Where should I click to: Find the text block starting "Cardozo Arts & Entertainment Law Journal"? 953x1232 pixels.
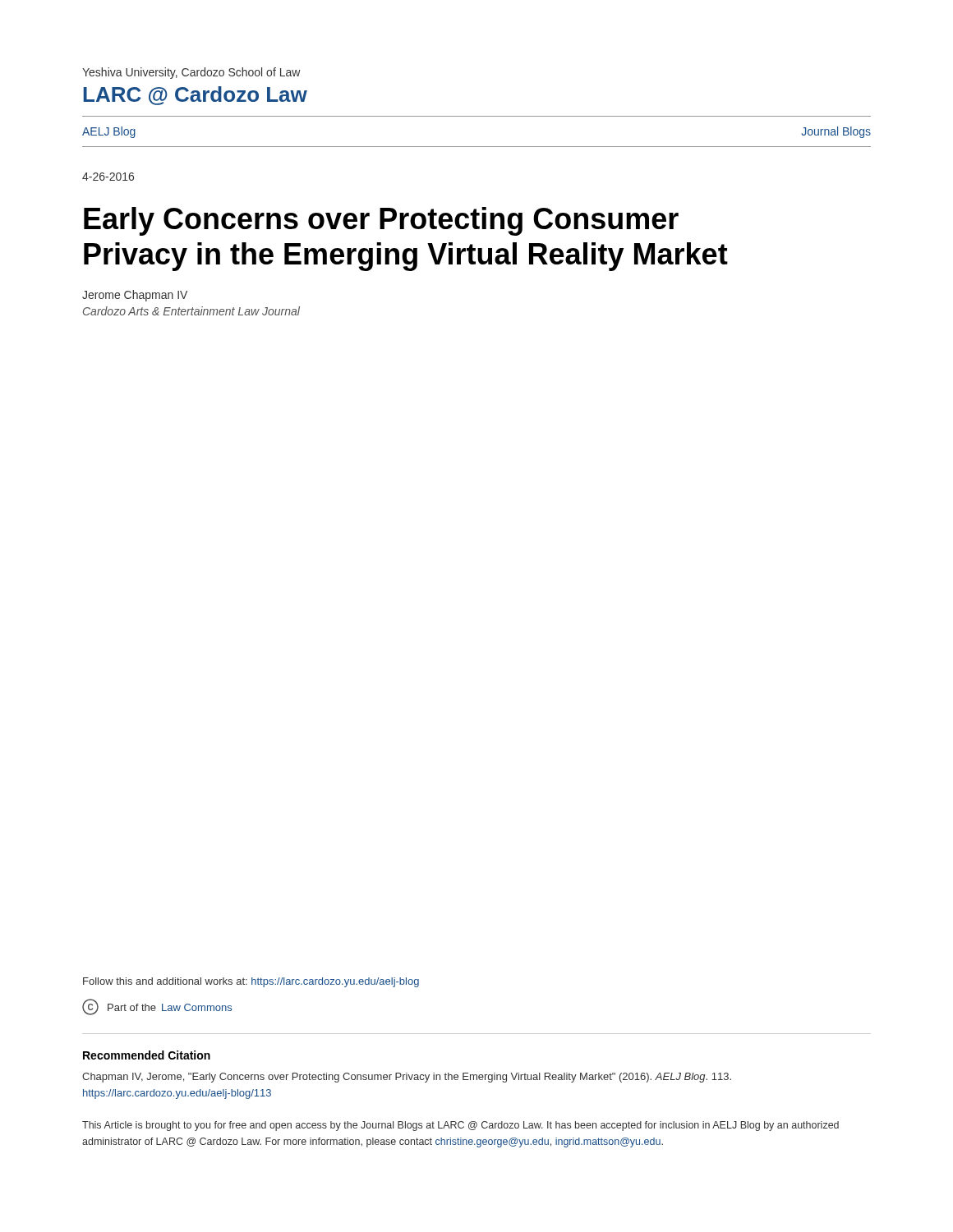pos(191,312)
